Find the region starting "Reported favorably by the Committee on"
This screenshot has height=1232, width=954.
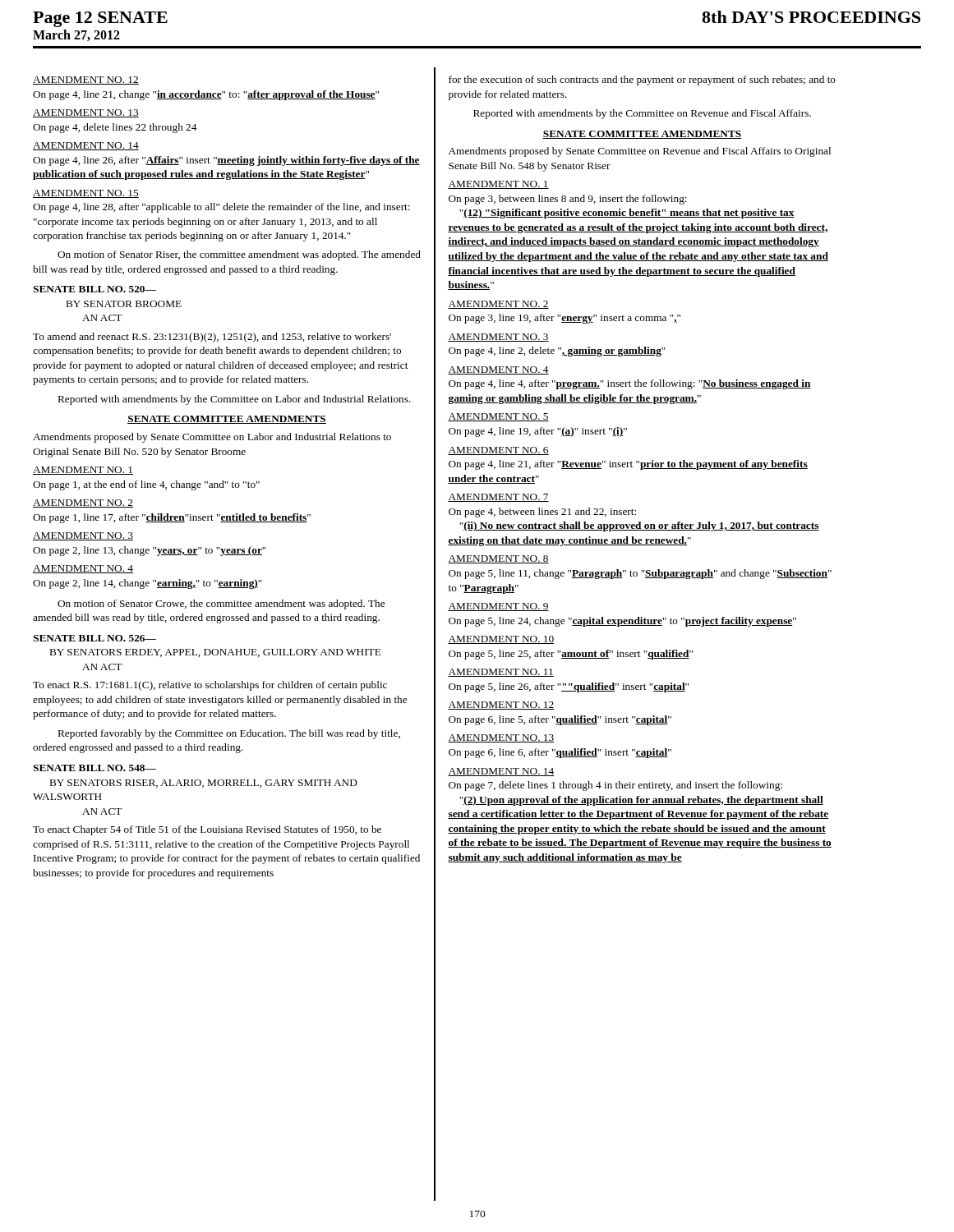tap(217, 740)
